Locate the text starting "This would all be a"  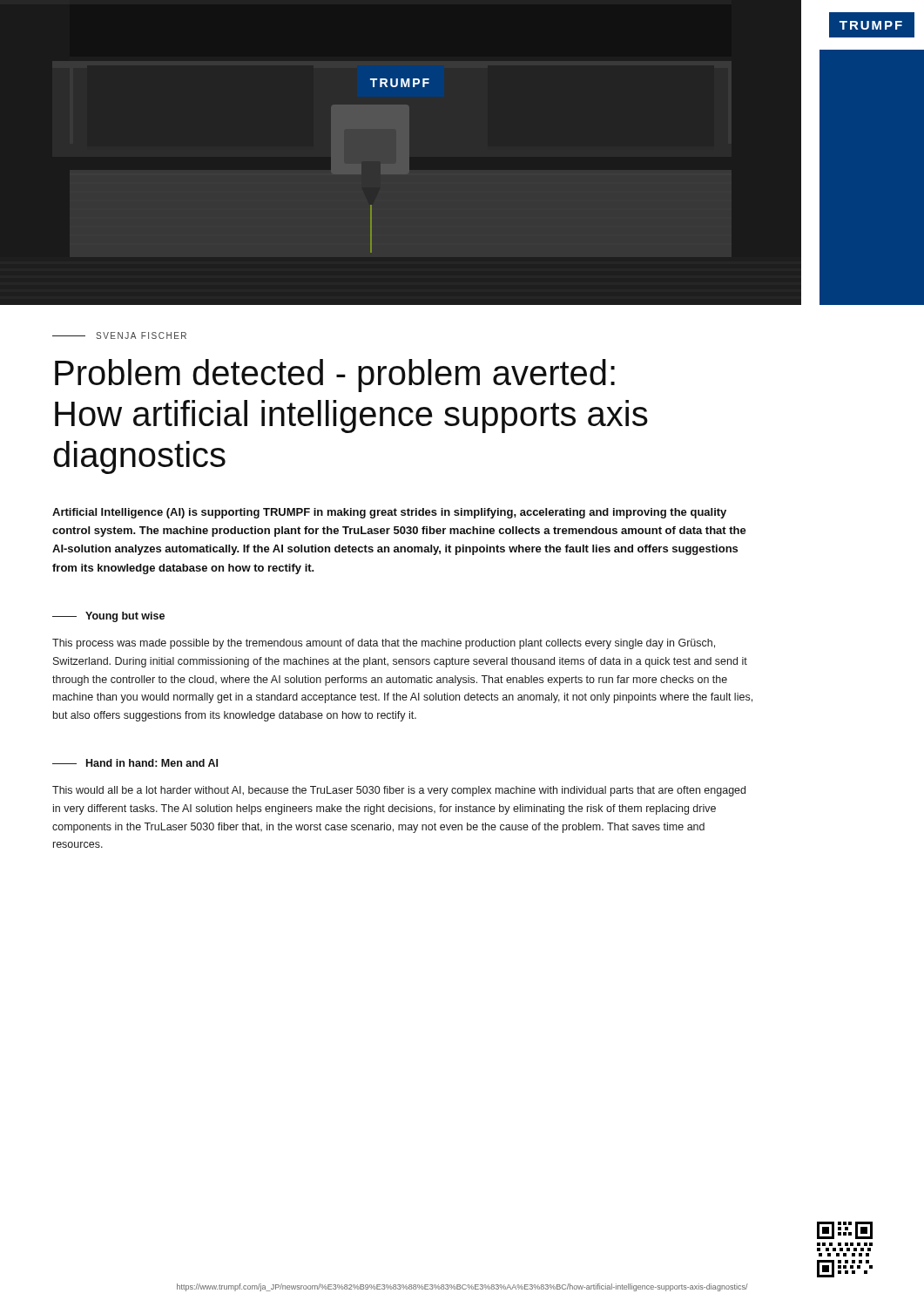point(405,818)
